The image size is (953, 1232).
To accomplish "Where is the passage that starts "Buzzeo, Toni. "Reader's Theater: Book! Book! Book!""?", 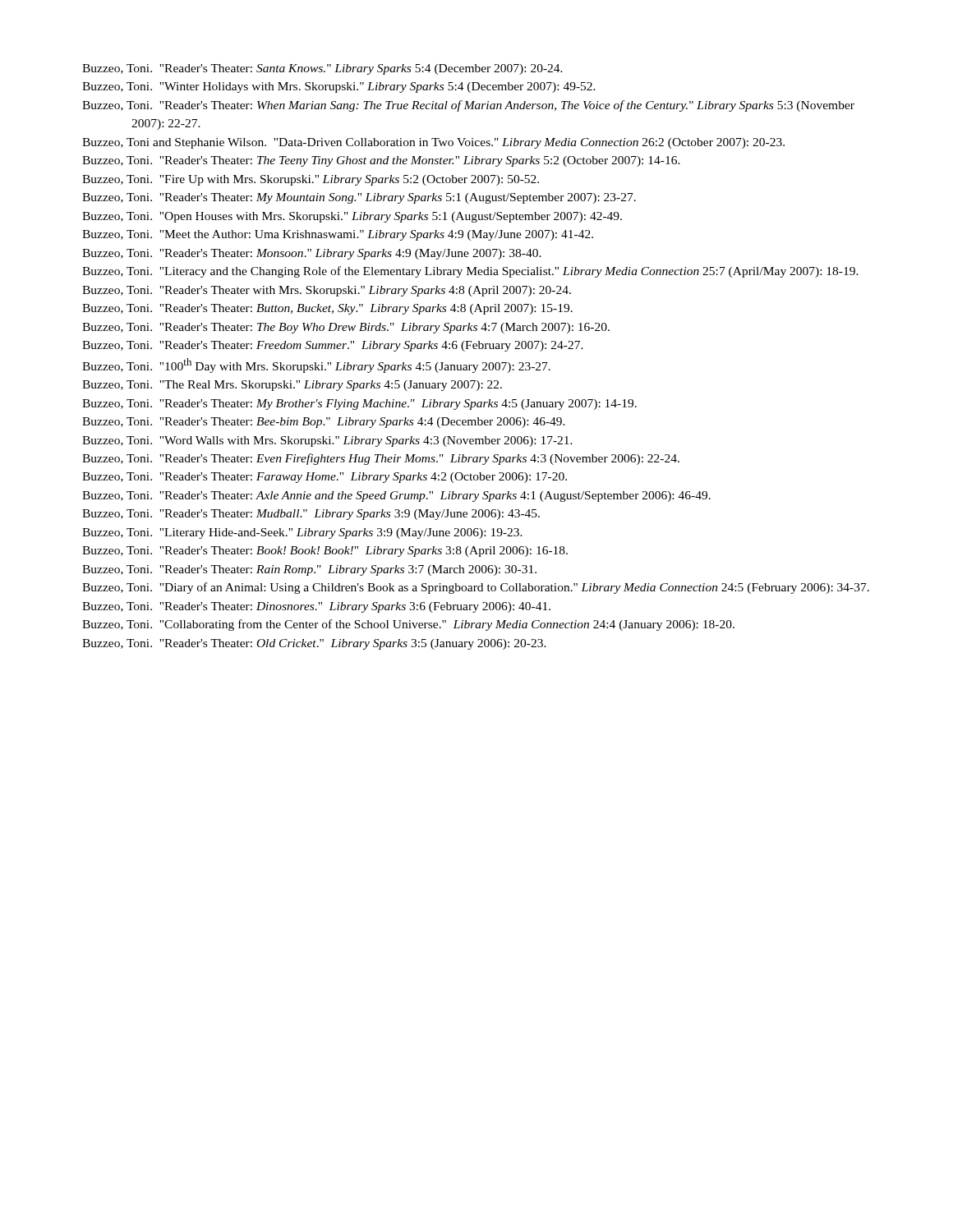I will click(x=325, y=550).
